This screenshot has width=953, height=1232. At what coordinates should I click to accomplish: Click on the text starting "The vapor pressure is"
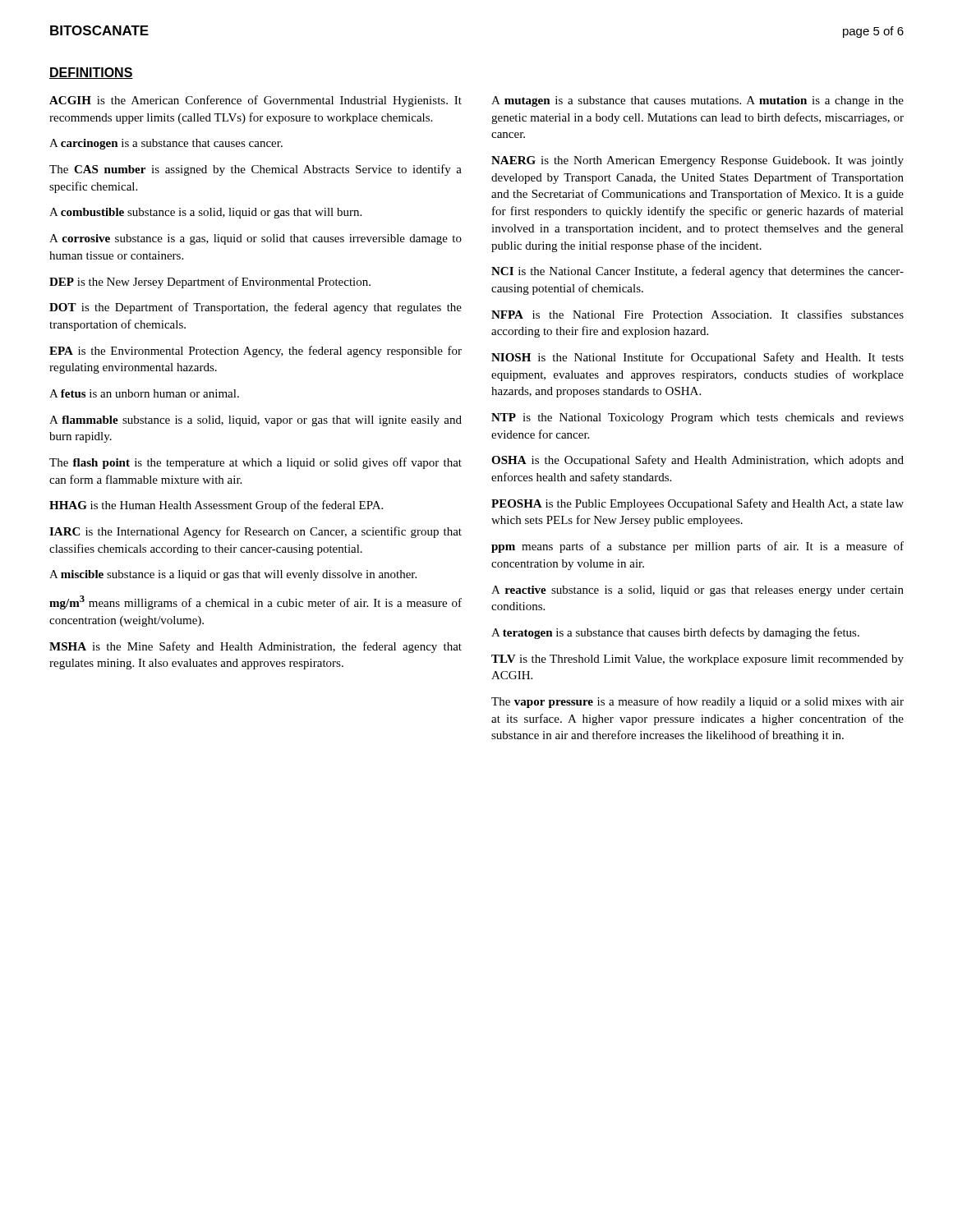698,719
